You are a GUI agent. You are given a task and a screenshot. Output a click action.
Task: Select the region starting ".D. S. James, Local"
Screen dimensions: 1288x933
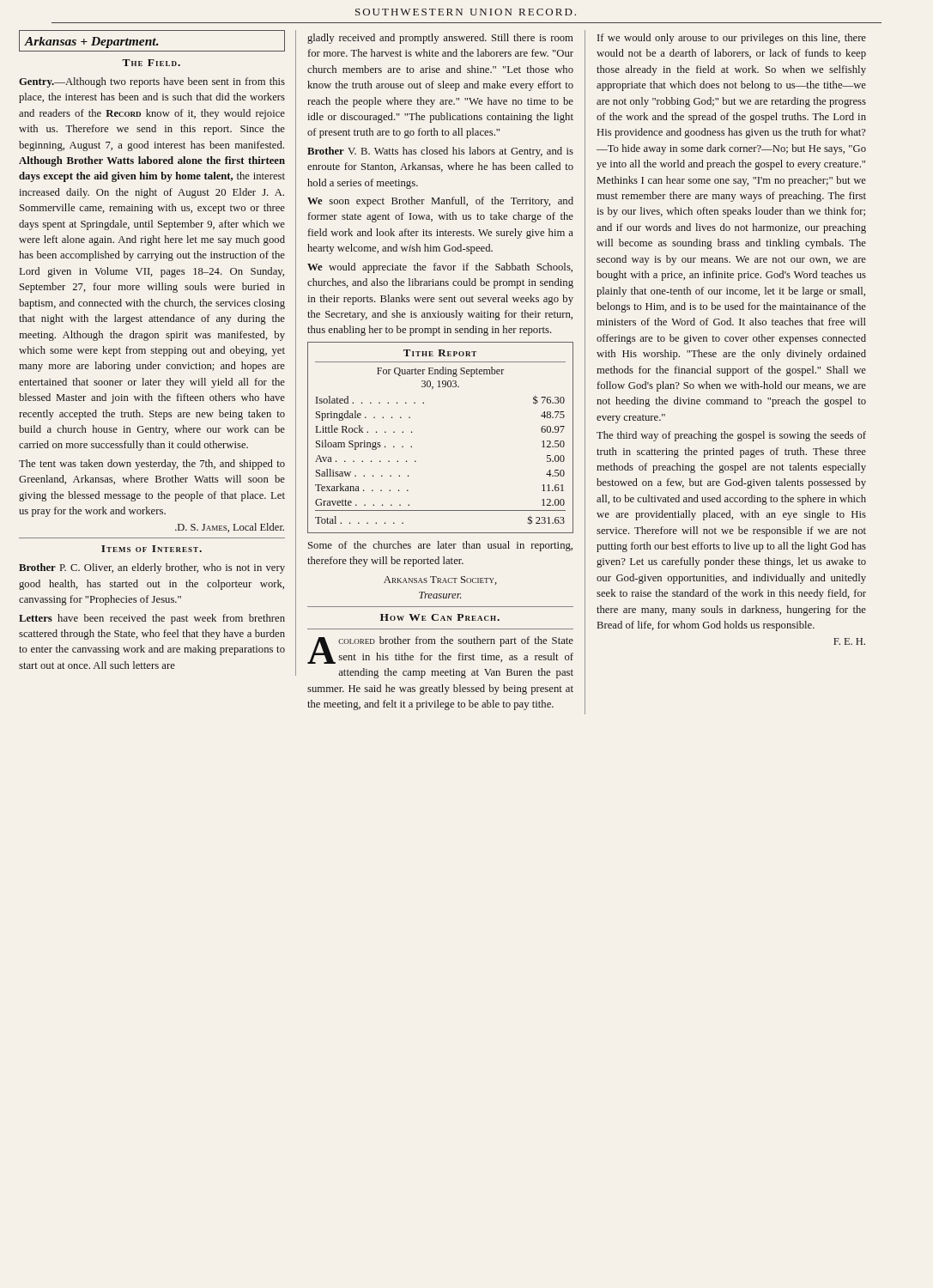[x=230, y=528]
